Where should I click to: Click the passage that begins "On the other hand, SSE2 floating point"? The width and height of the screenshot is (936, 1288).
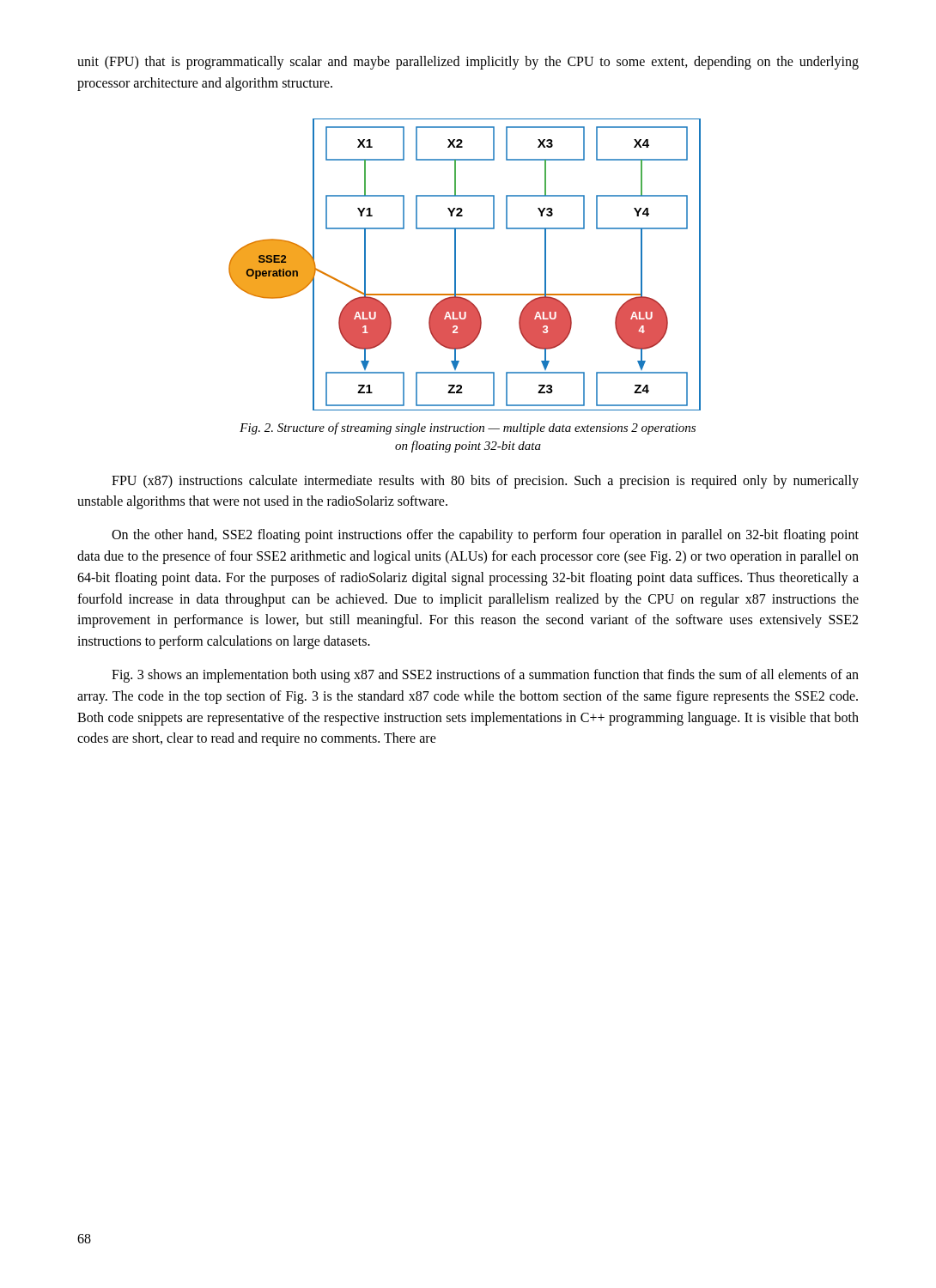click(468, 588)
